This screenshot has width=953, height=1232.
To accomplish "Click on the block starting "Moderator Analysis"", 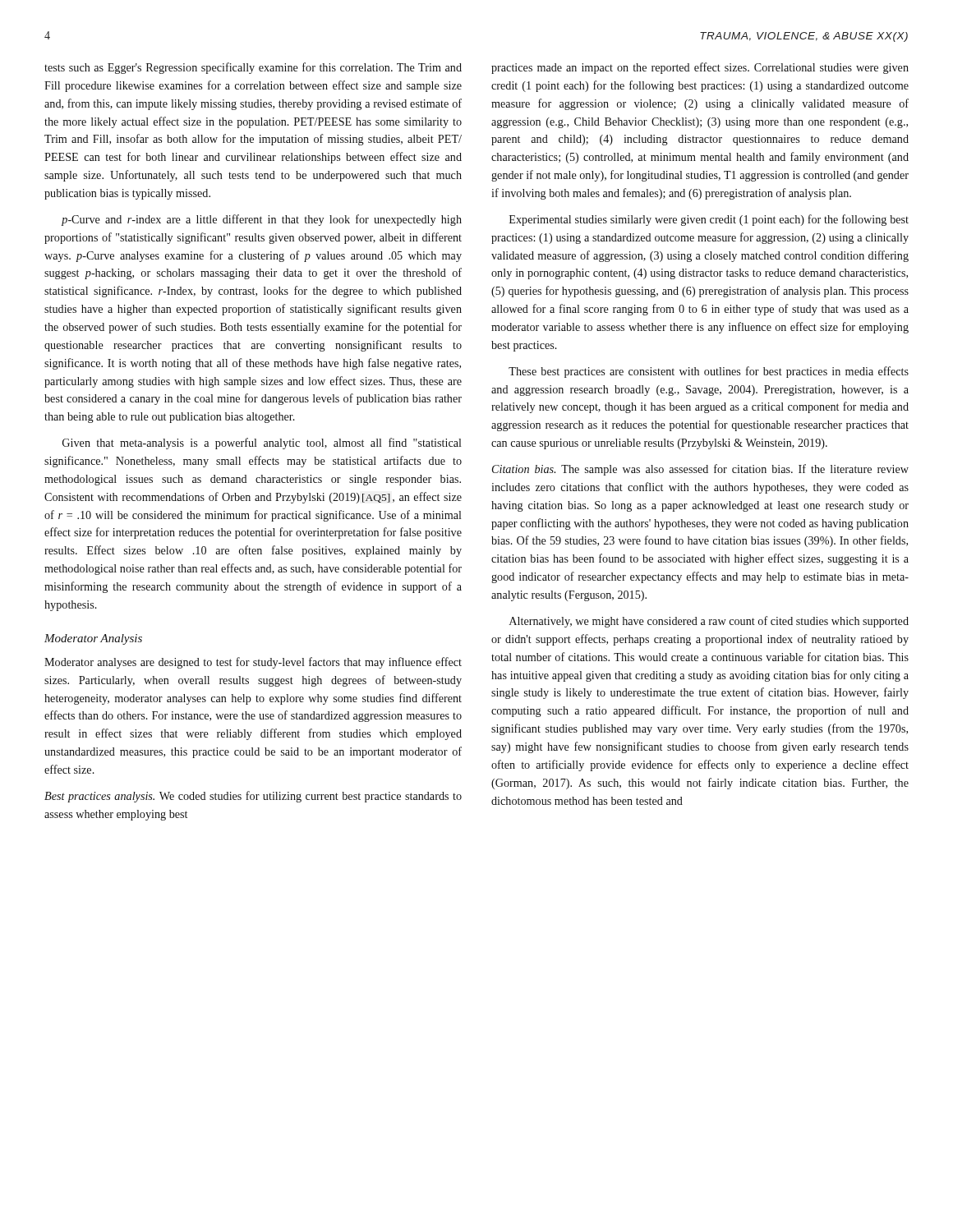I will (93, 639).
